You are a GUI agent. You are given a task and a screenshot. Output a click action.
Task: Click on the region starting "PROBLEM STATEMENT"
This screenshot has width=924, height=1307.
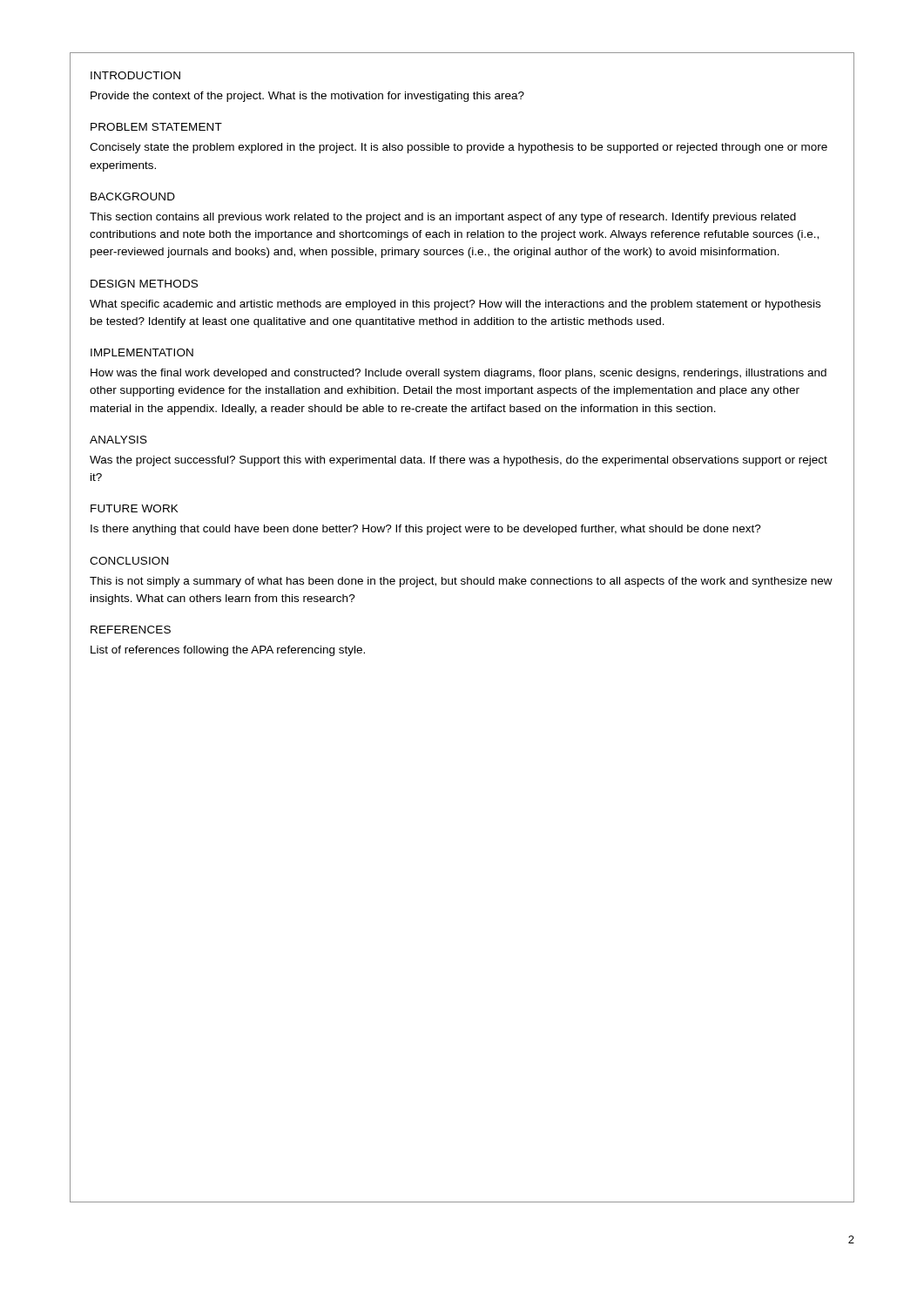tap(156, 127)
